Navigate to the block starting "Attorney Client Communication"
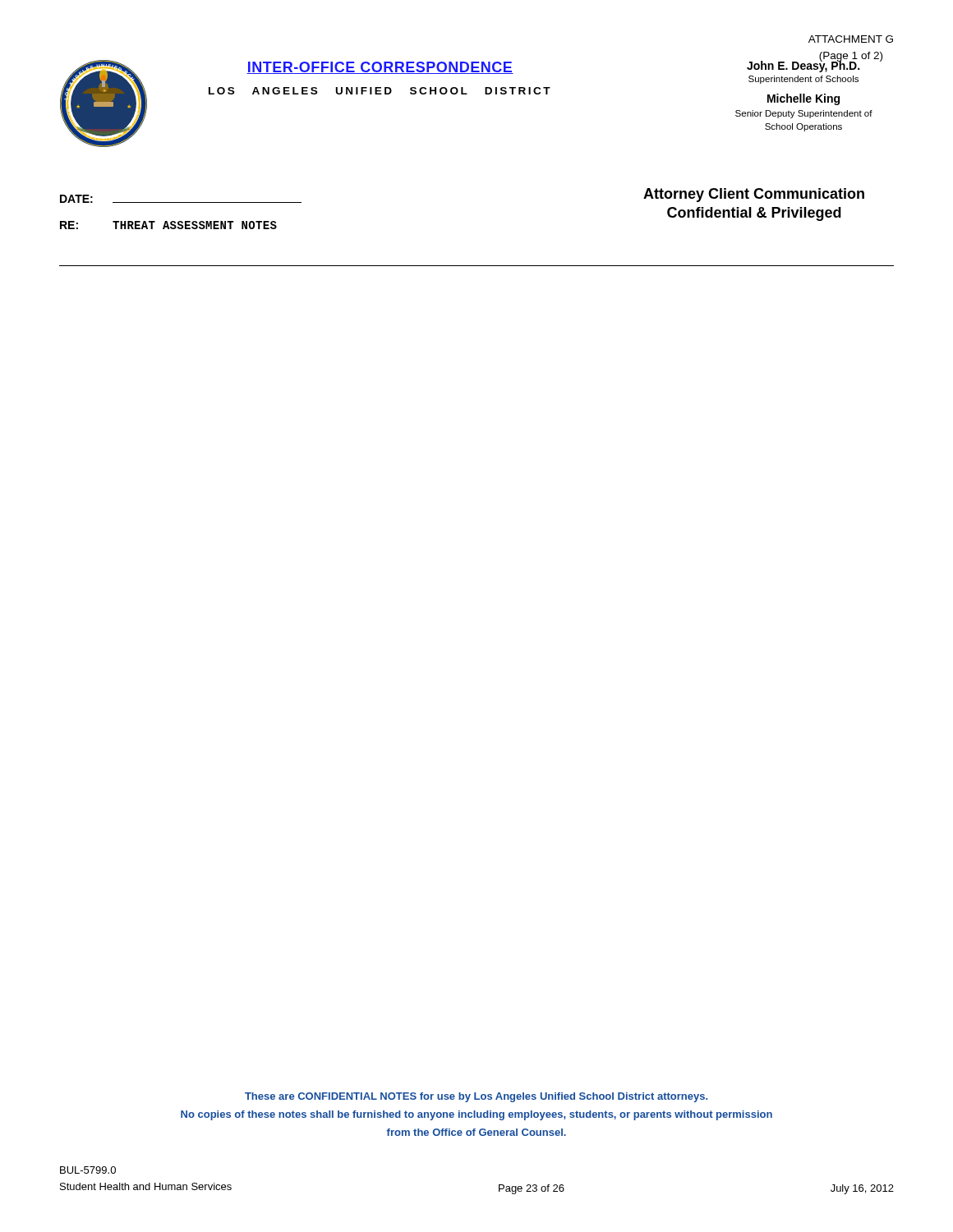The image size is (953, 1232). [x=754, y=204]
